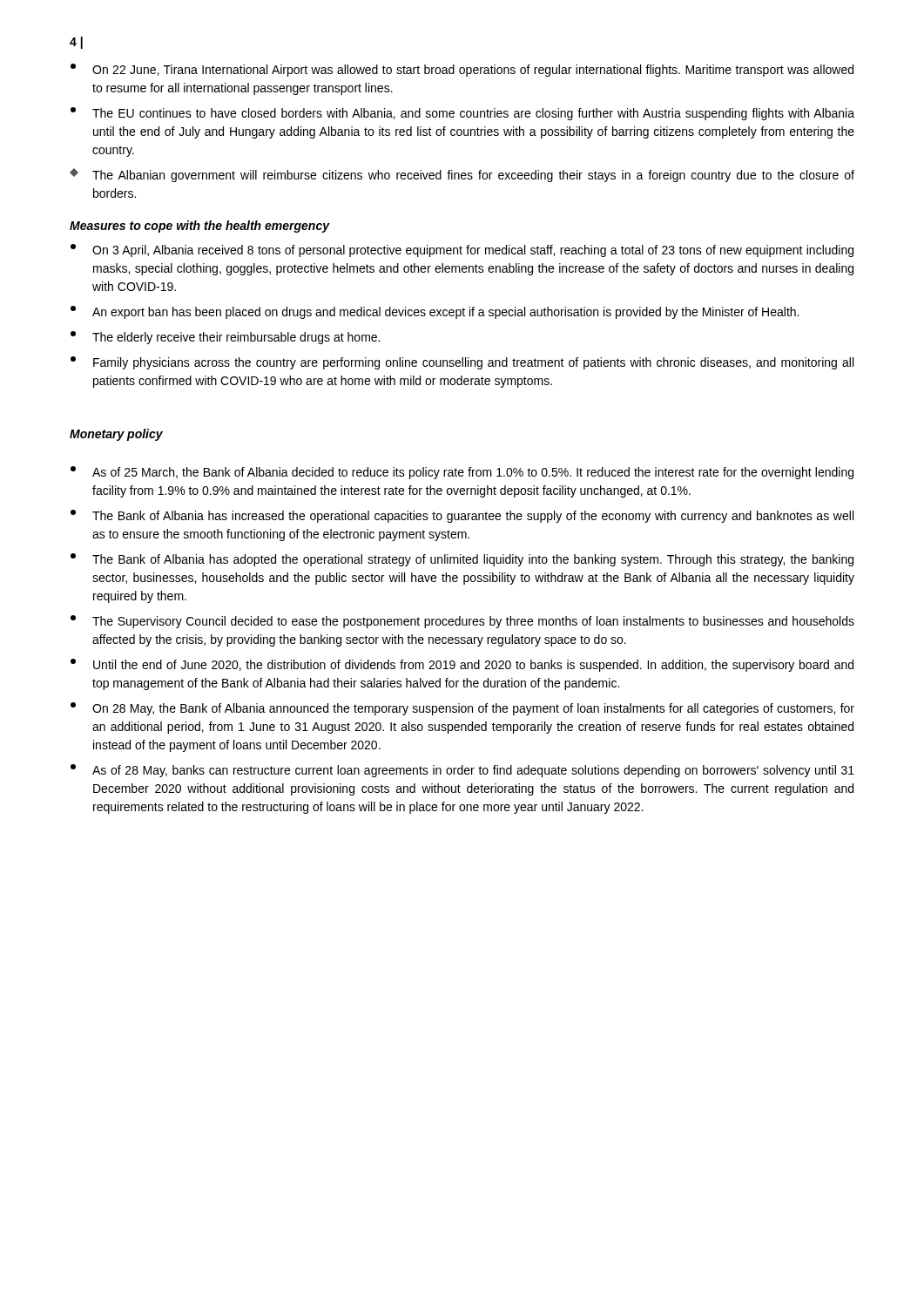Navigate to the text block starting "The Albanian government"

tap(462, 185)
